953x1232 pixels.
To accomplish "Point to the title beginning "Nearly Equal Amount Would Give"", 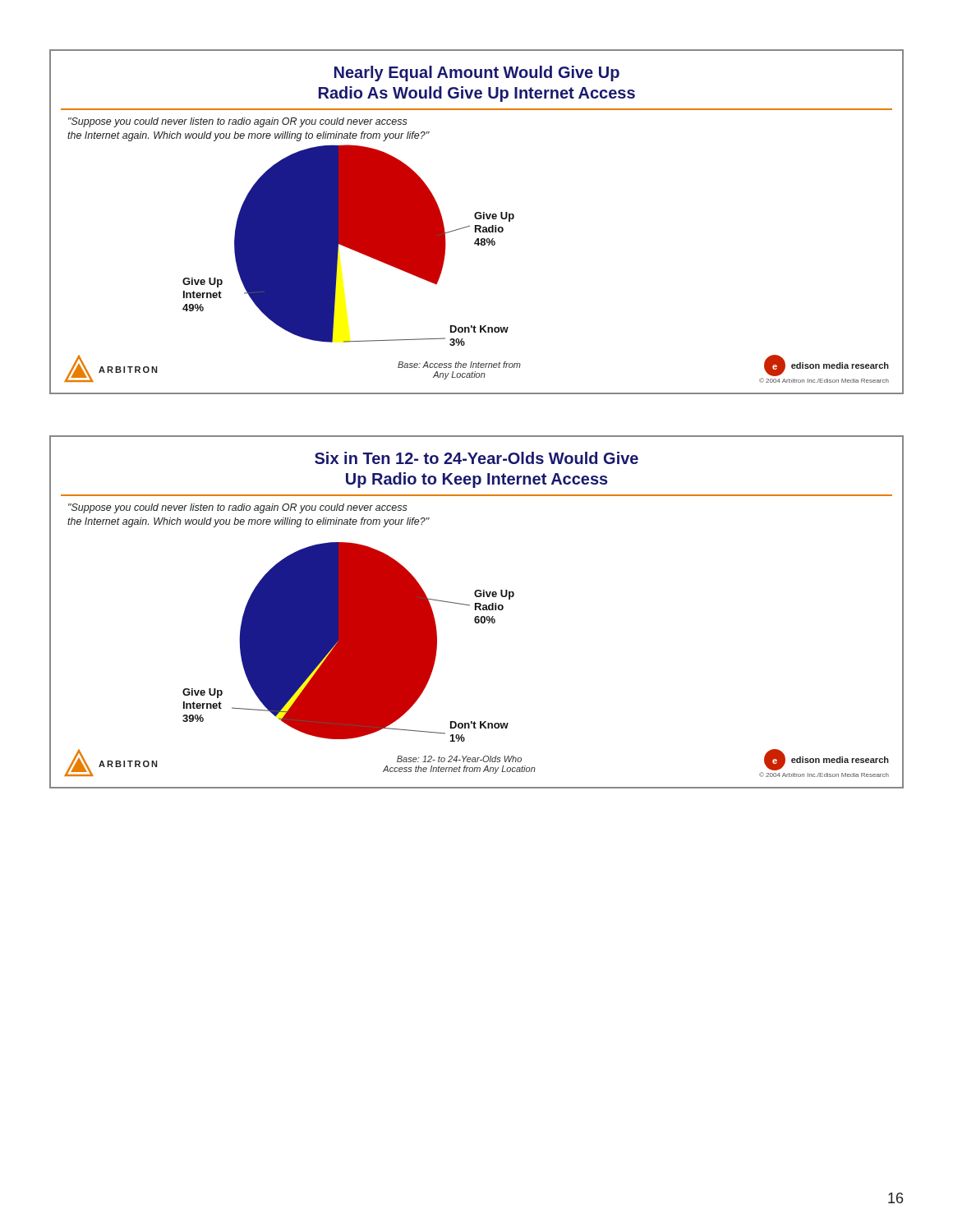I will 476,83.
